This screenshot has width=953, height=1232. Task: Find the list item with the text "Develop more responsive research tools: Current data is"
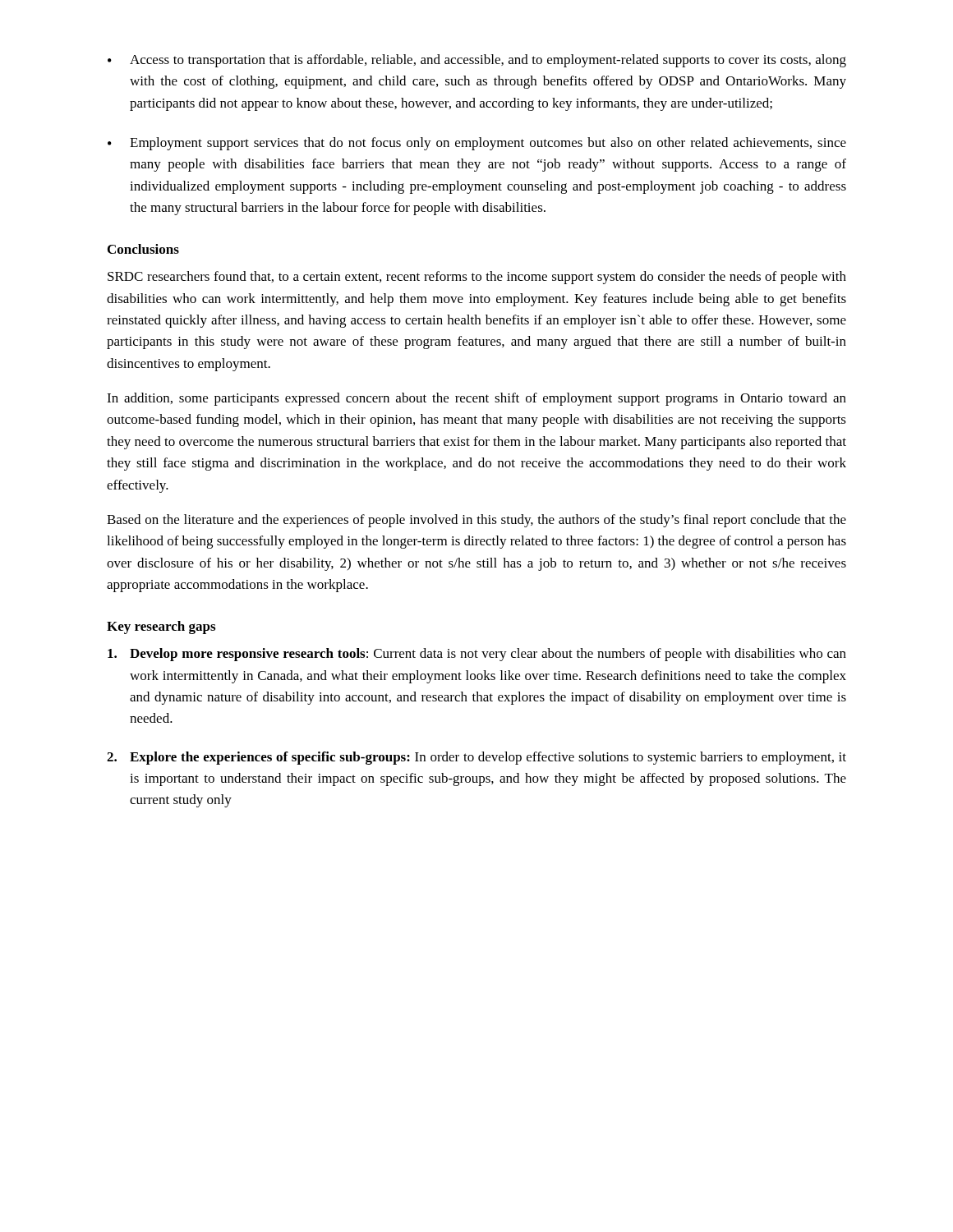click(476, 687)
